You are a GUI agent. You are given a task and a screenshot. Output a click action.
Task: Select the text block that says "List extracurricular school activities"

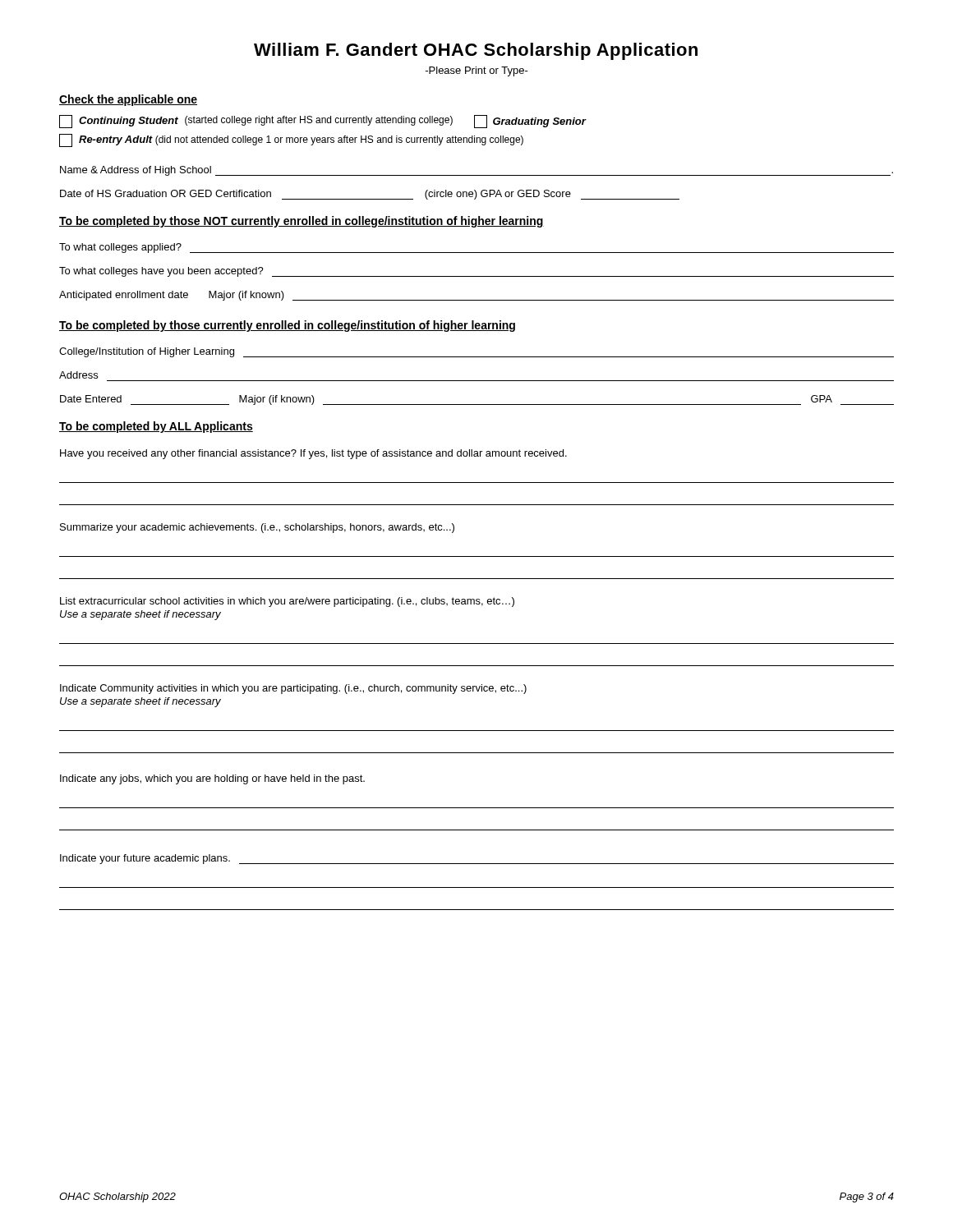[287, 602]
